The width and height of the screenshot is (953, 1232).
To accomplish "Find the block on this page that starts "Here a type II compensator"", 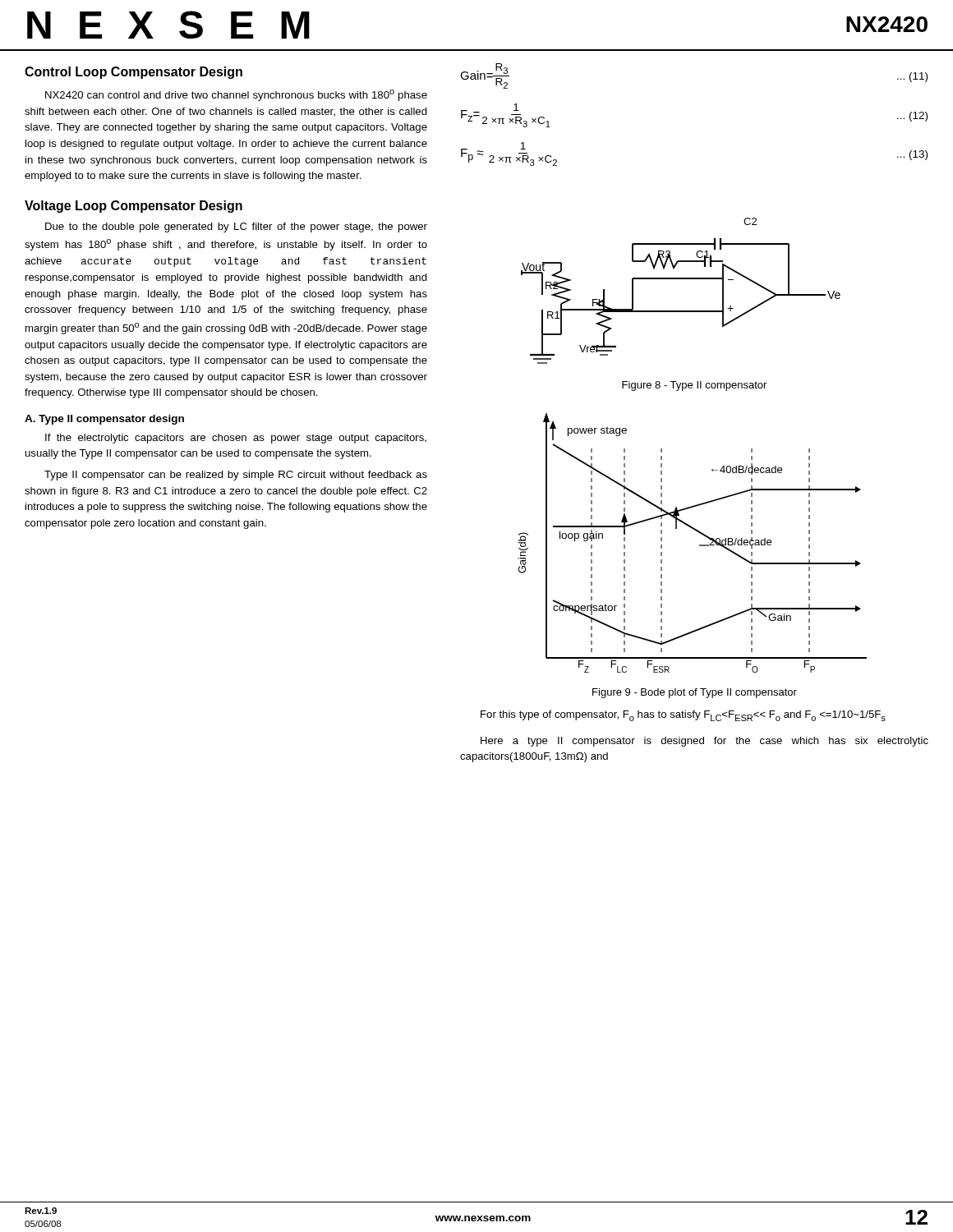I will (694, 748).
